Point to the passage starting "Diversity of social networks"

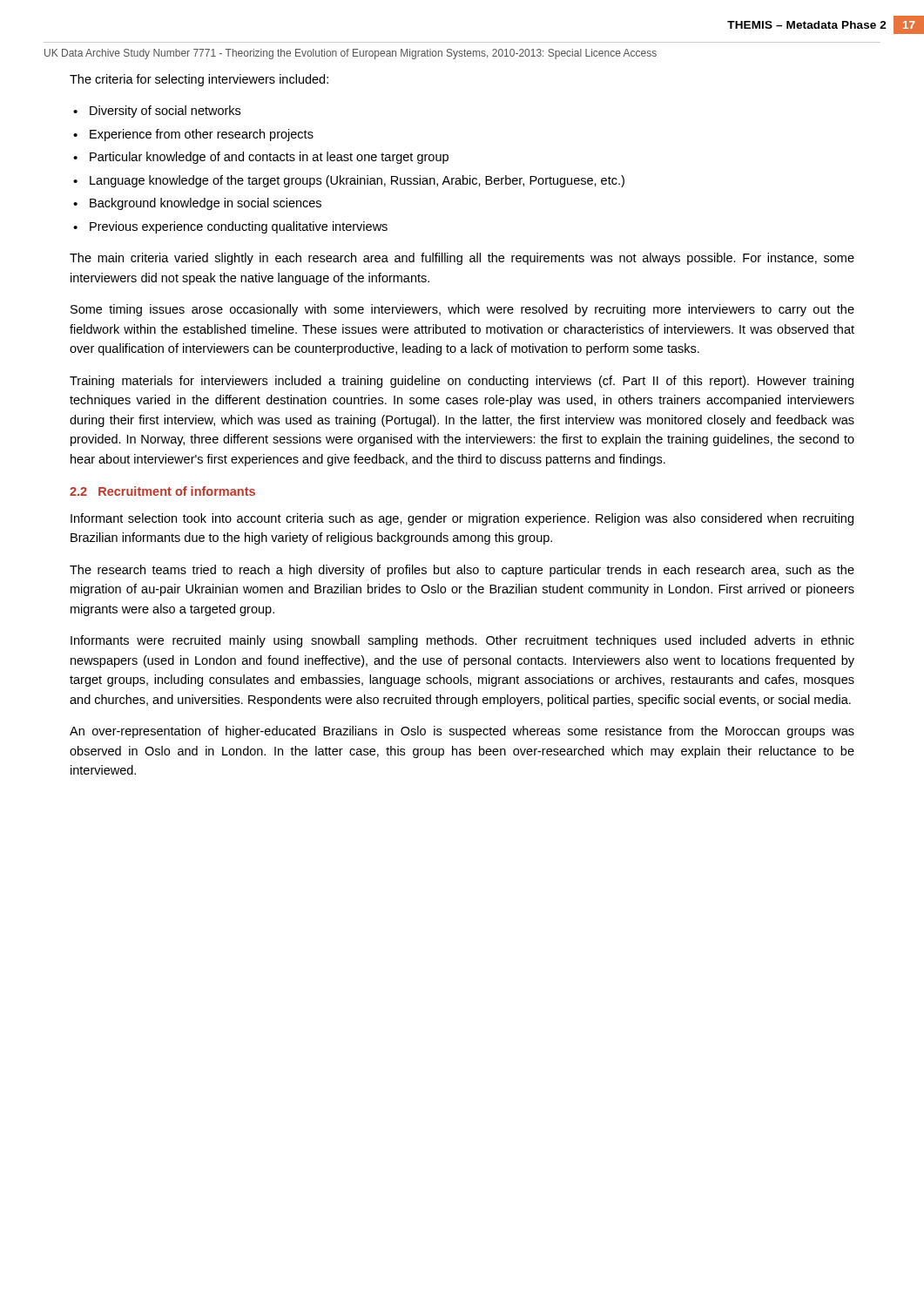[165, 111]
